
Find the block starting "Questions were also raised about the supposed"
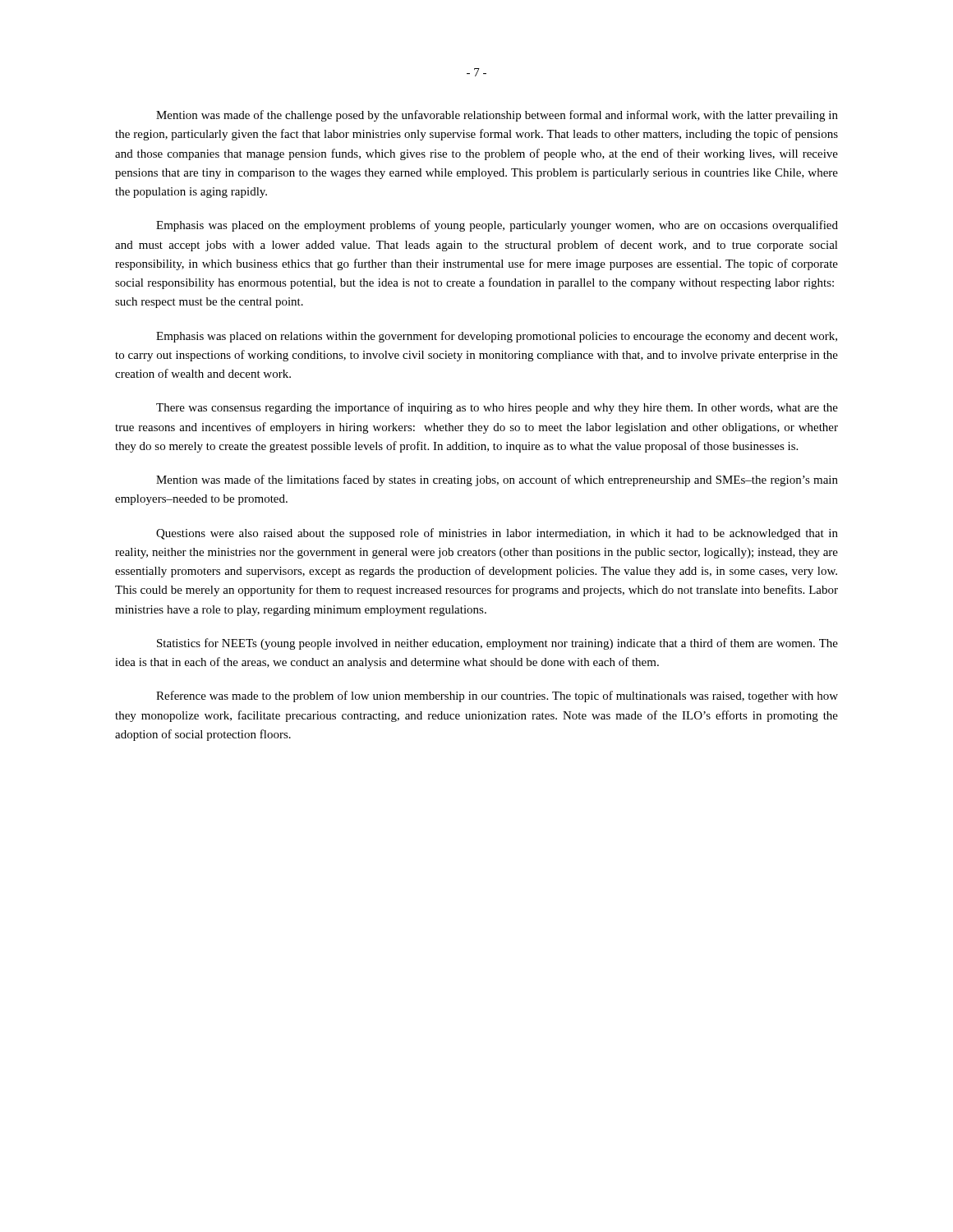[476, 571]
